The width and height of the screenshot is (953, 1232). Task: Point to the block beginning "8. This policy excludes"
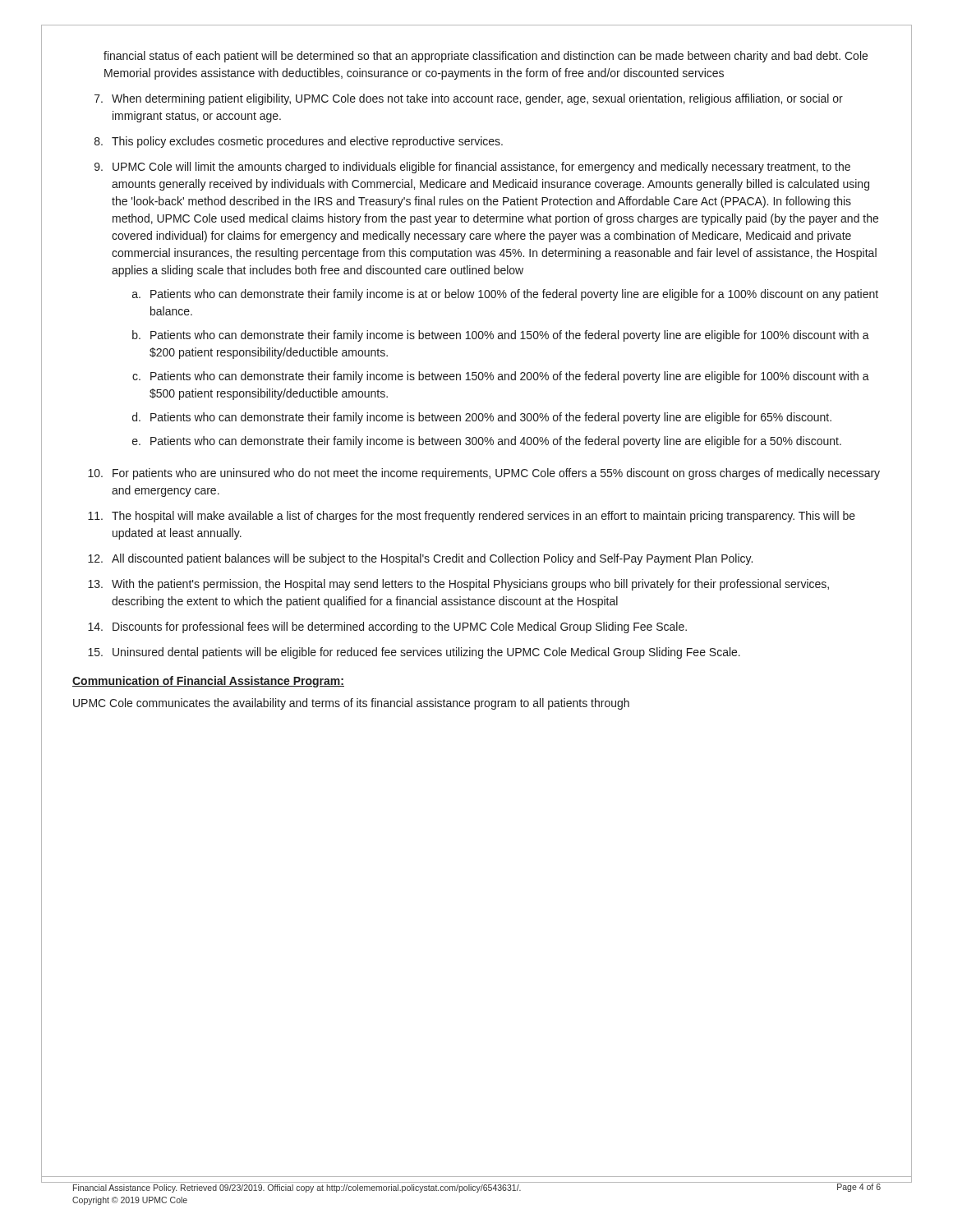point(476,142)
